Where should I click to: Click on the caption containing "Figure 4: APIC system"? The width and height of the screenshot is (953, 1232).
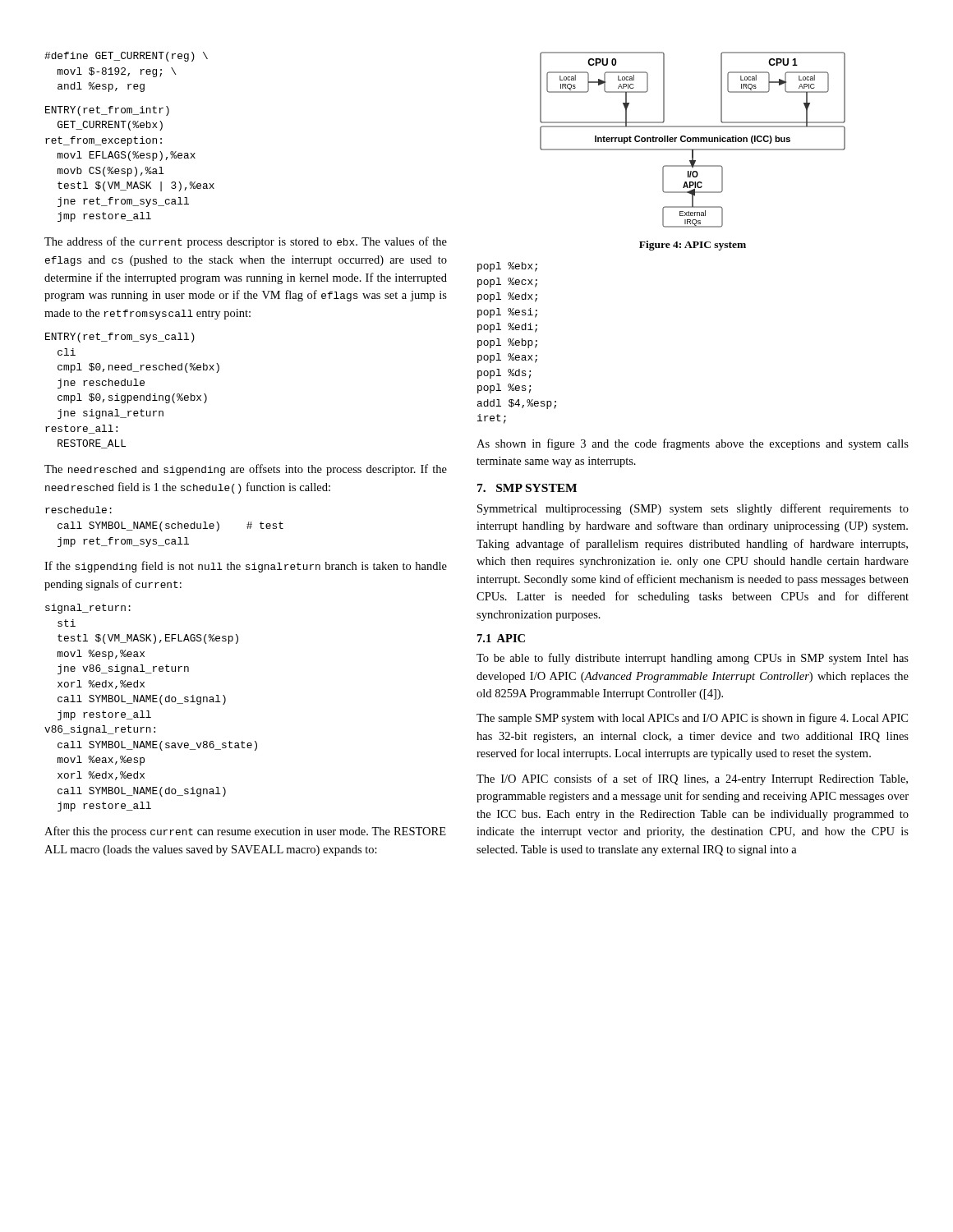coord(693,244)
